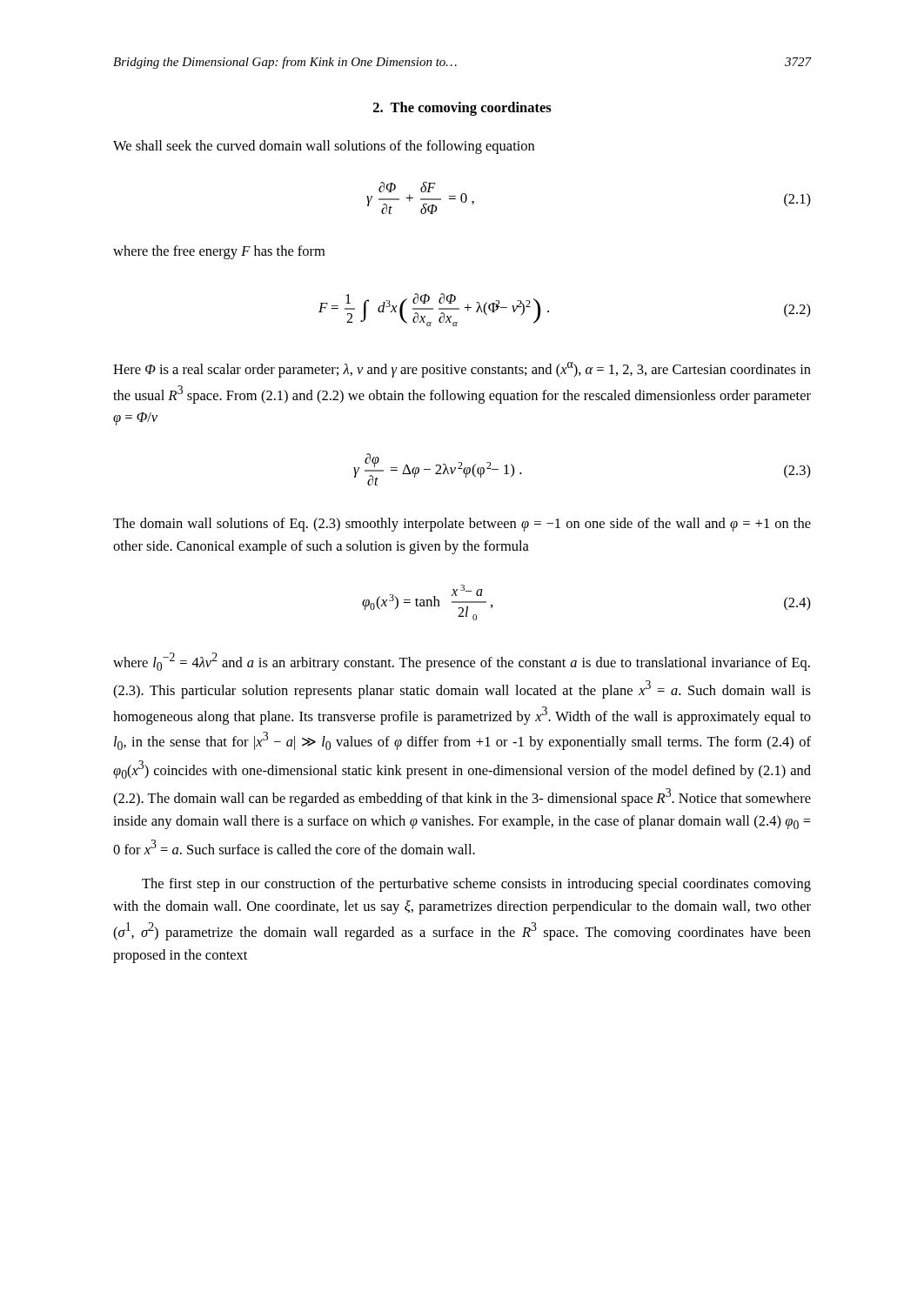Screen dimensions: 1305x924
Task: Navigate to the text block starting "We shall seek the curved"
Action: [x=324, y=146]
